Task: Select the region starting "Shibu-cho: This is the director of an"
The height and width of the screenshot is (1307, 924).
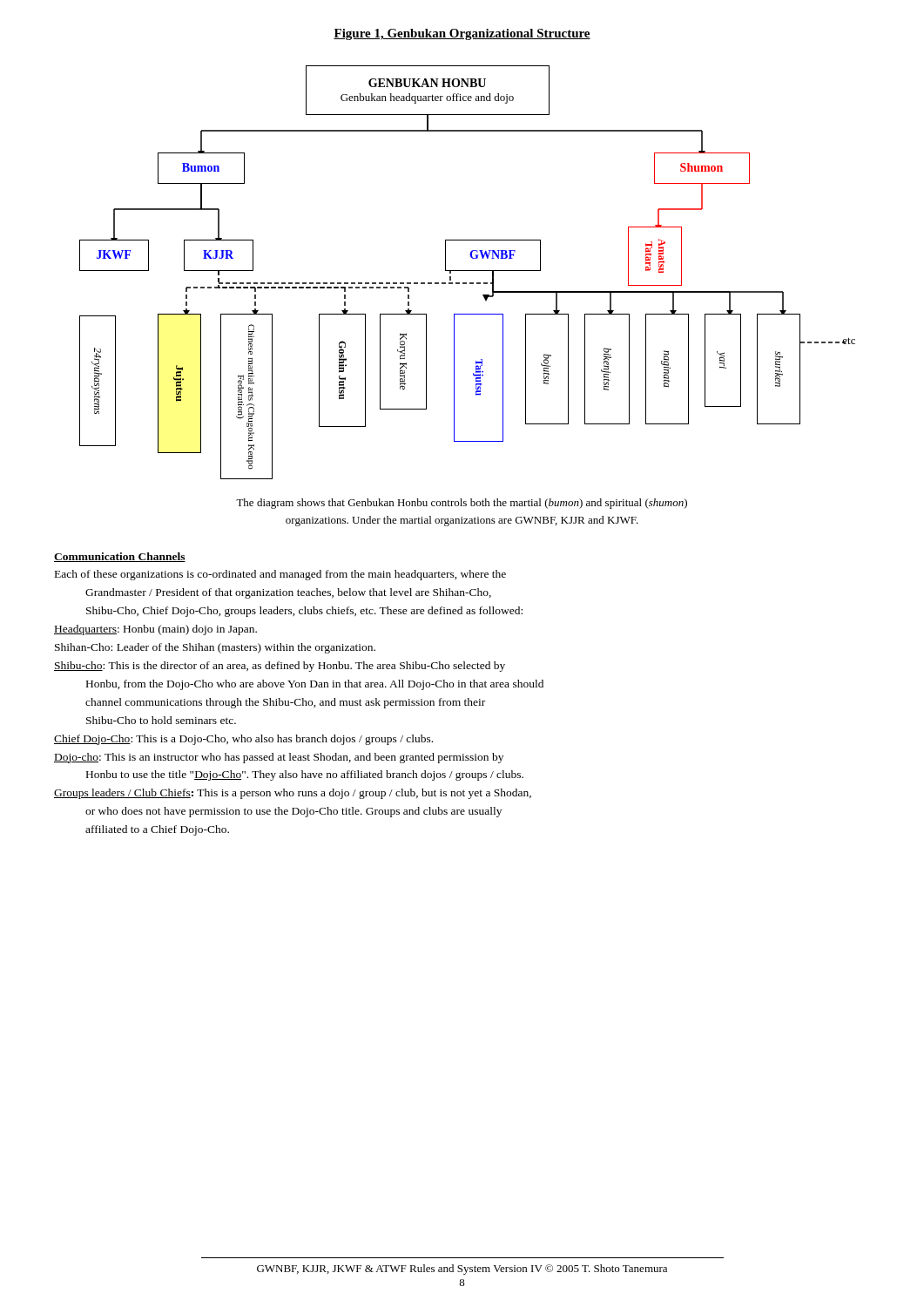Action: (299, 693)
